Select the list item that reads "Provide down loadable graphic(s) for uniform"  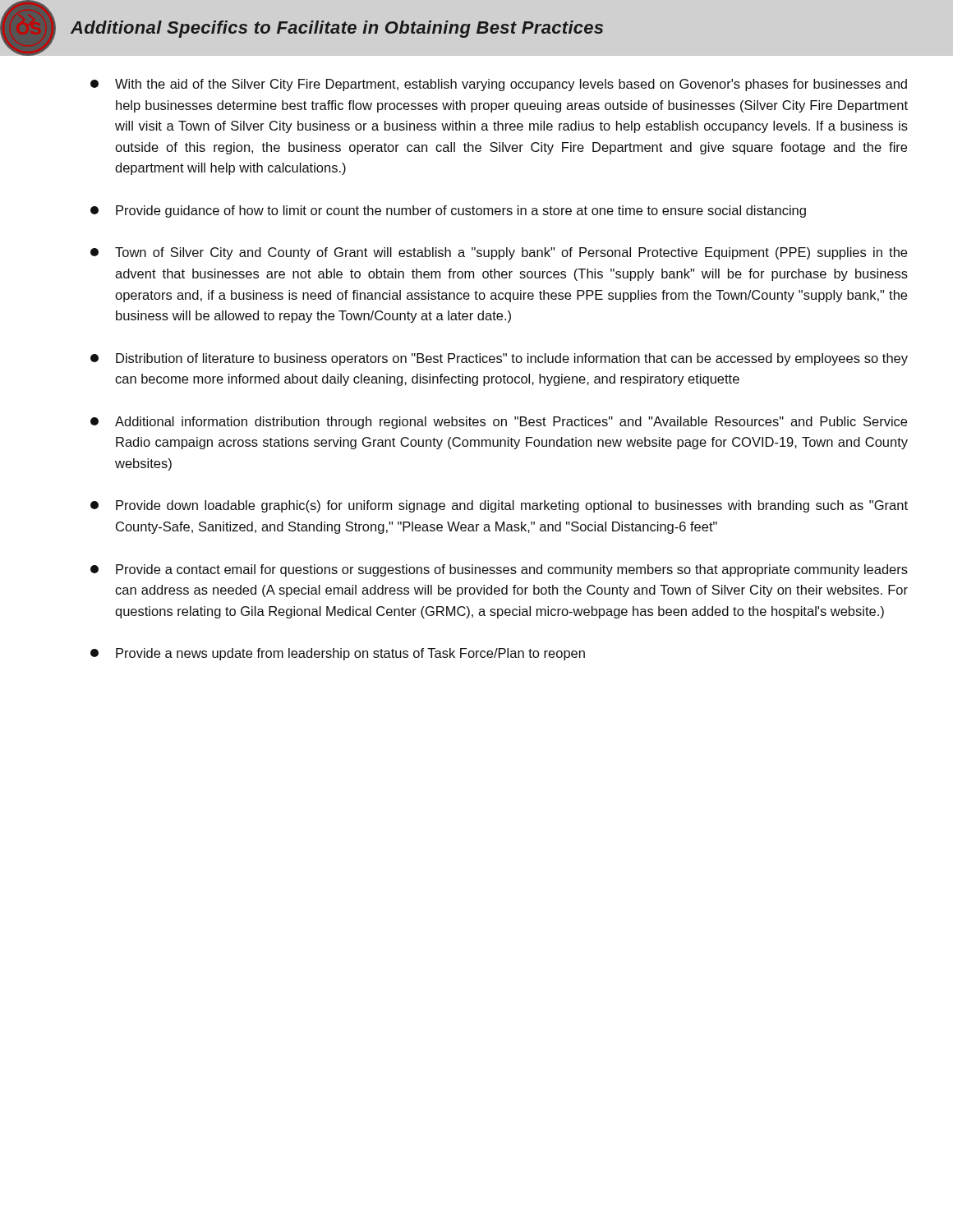(x=499, y=517)
